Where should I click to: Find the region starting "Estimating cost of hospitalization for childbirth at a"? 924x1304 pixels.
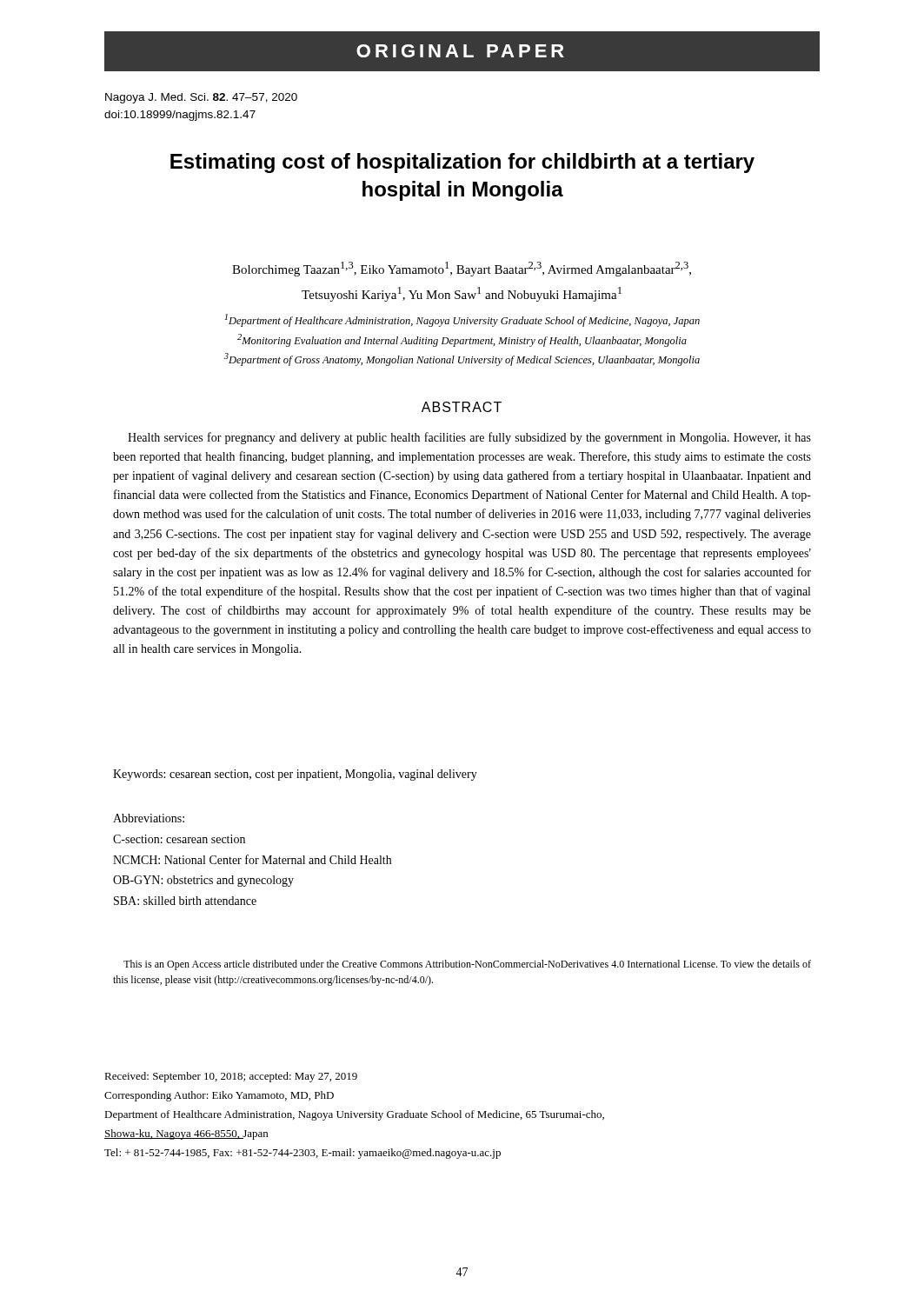(x=462, y=175)
